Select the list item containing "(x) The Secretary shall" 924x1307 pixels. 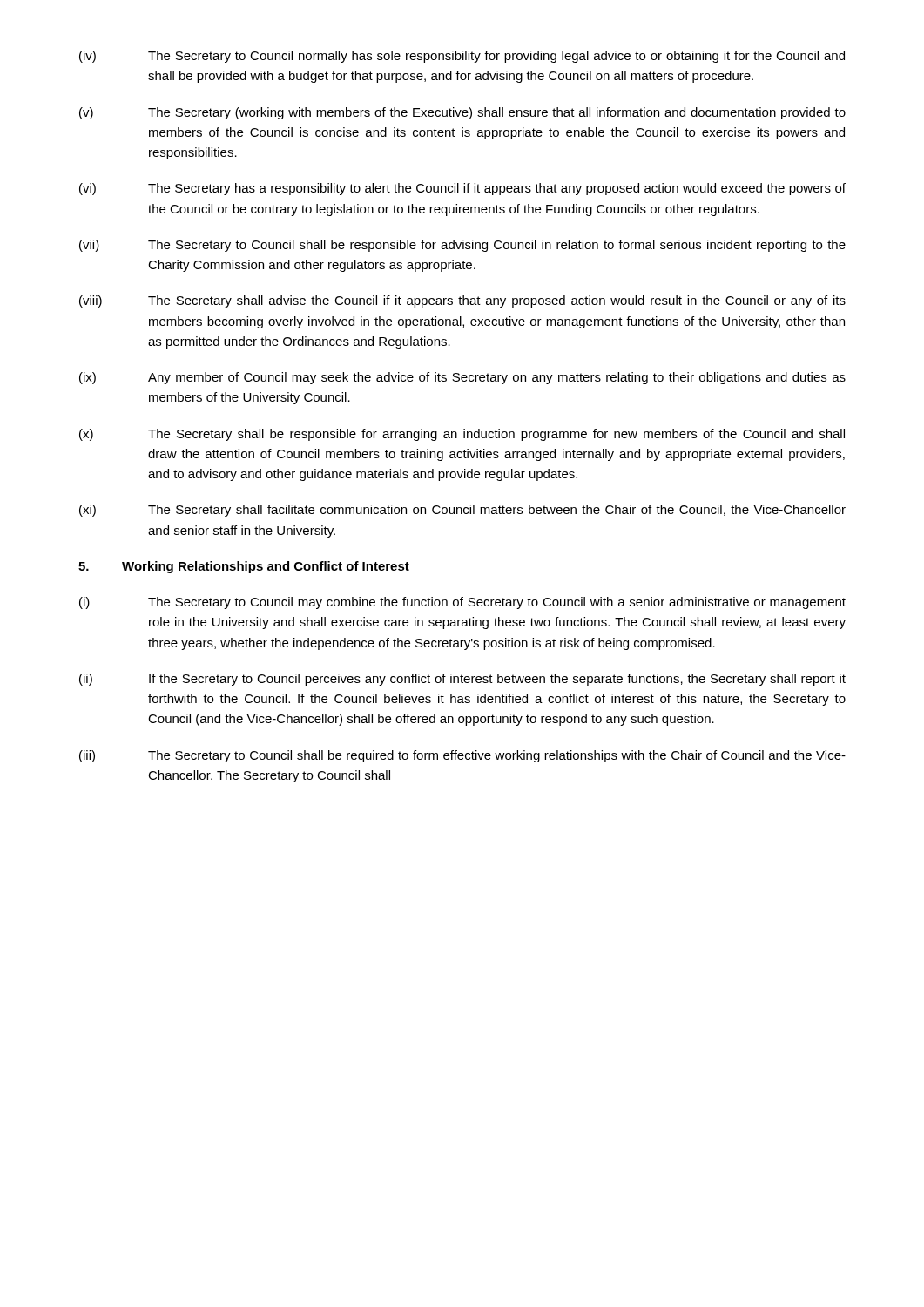tap(462, 453)
